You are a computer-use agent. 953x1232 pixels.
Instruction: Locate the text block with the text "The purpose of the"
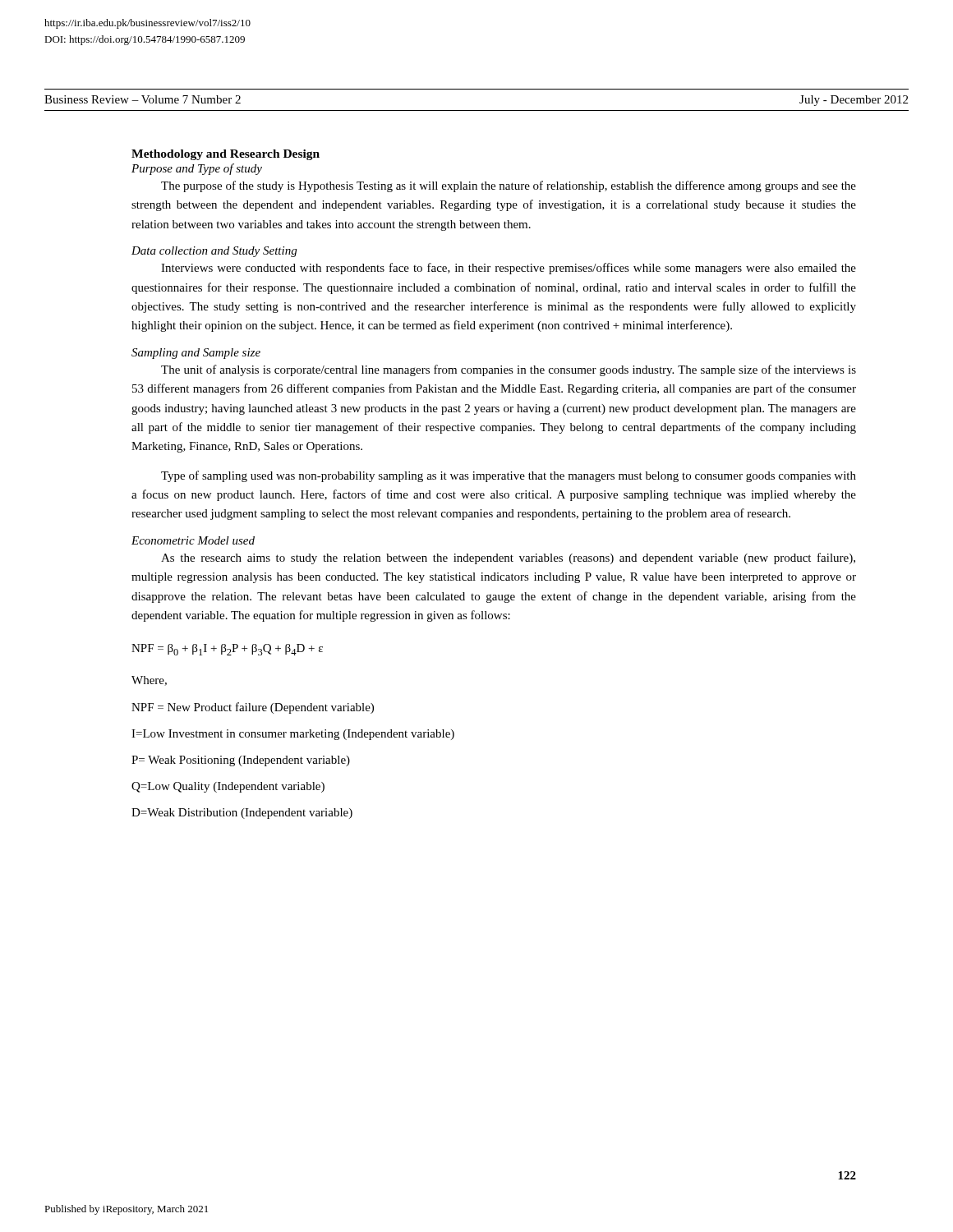(494, 205)
